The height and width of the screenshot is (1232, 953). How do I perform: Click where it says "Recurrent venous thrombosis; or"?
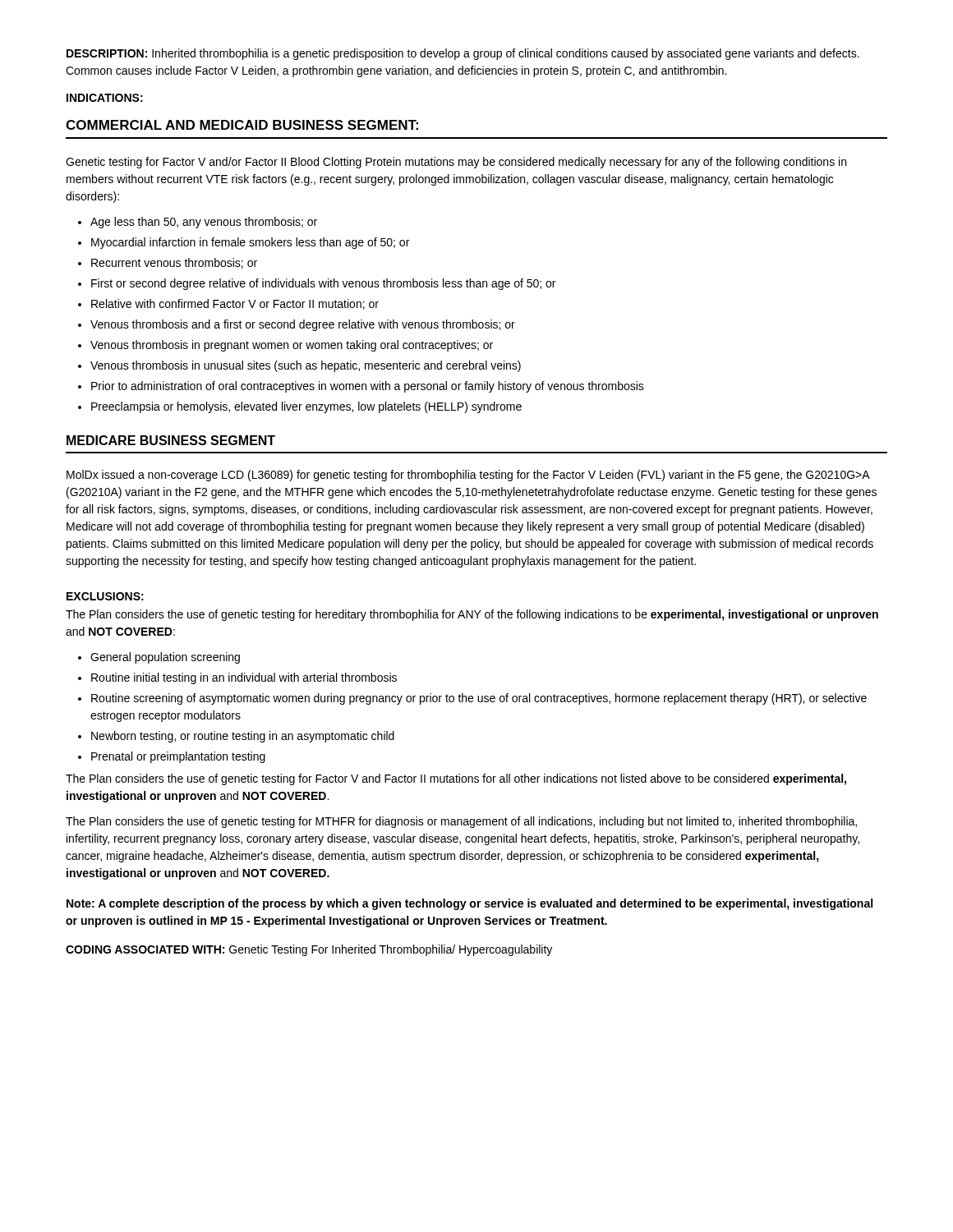168,263
